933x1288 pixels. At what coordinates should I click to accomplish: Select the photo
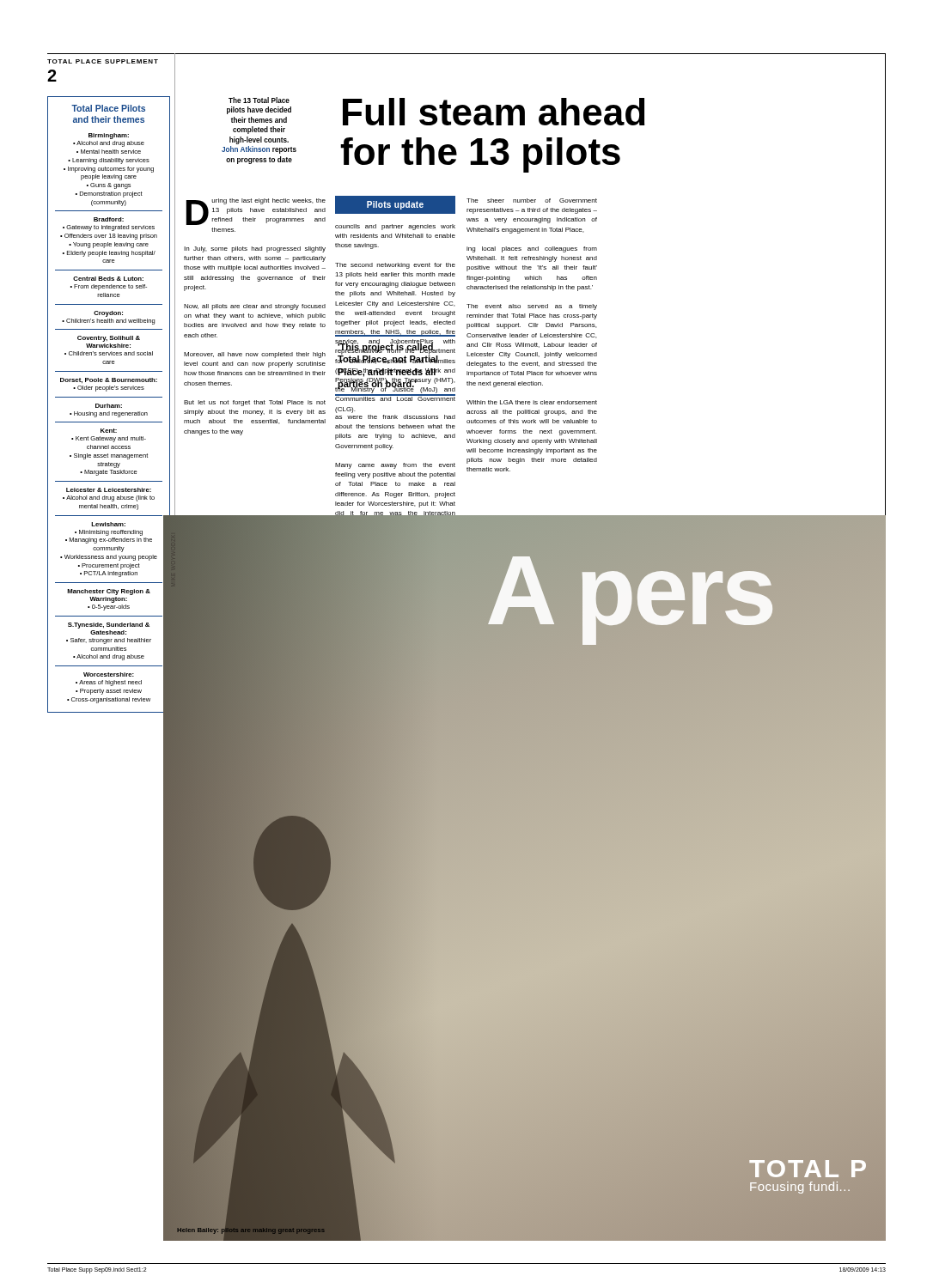pos(525,878)
